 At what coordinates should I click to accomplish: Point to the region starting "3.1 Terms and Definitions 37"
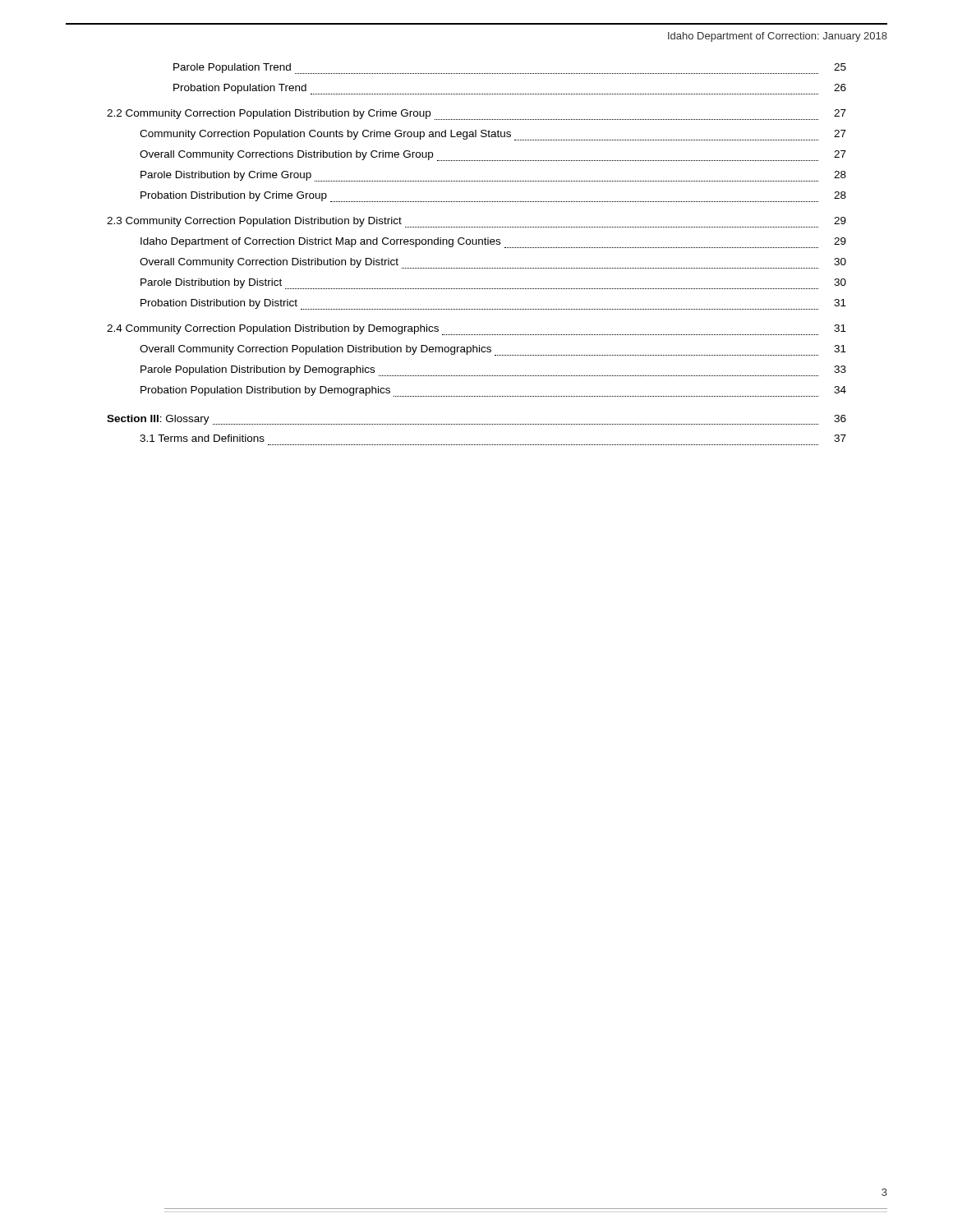493,439
